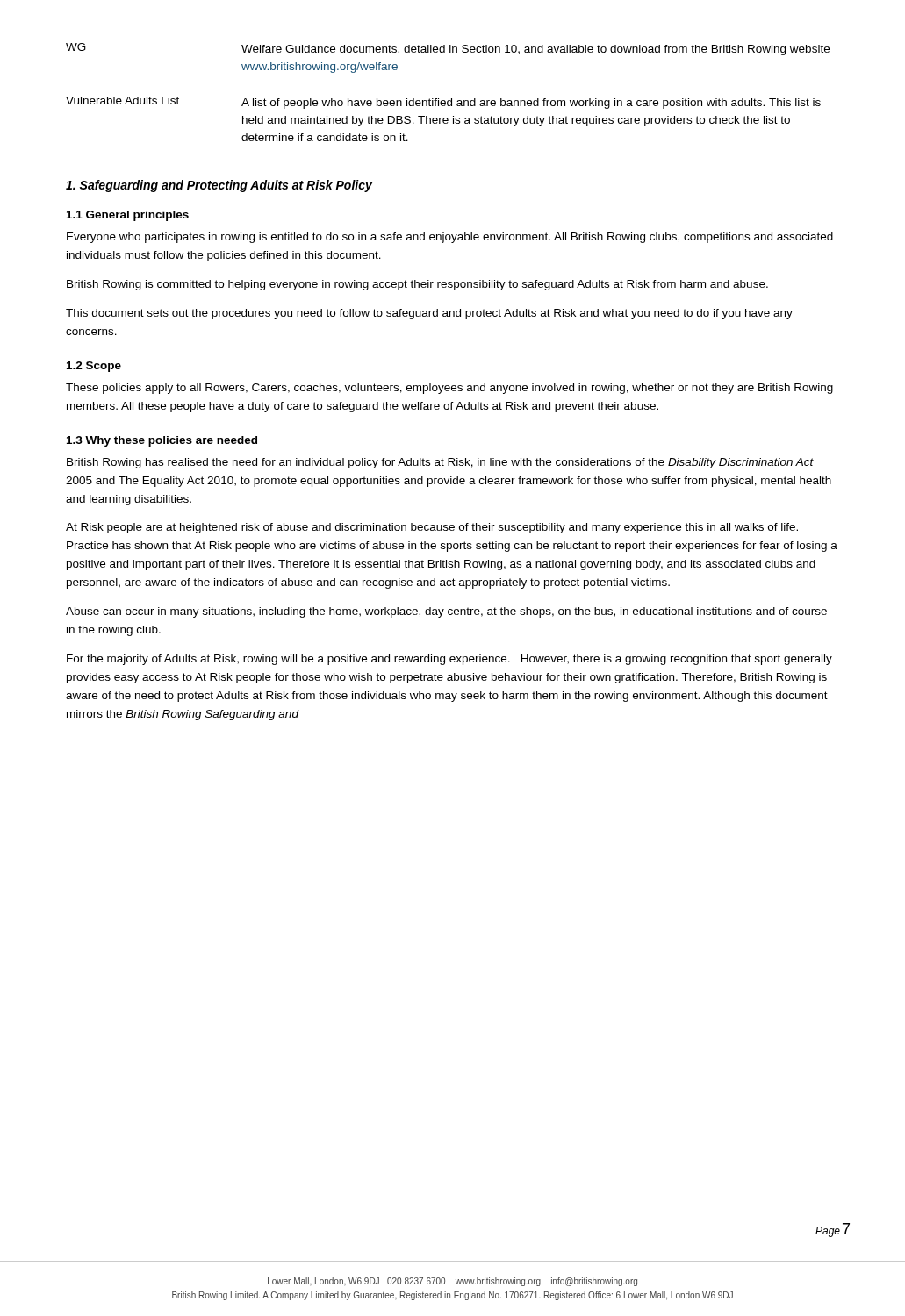Find the region starting "At Risk people"

(x=451, y=555)
